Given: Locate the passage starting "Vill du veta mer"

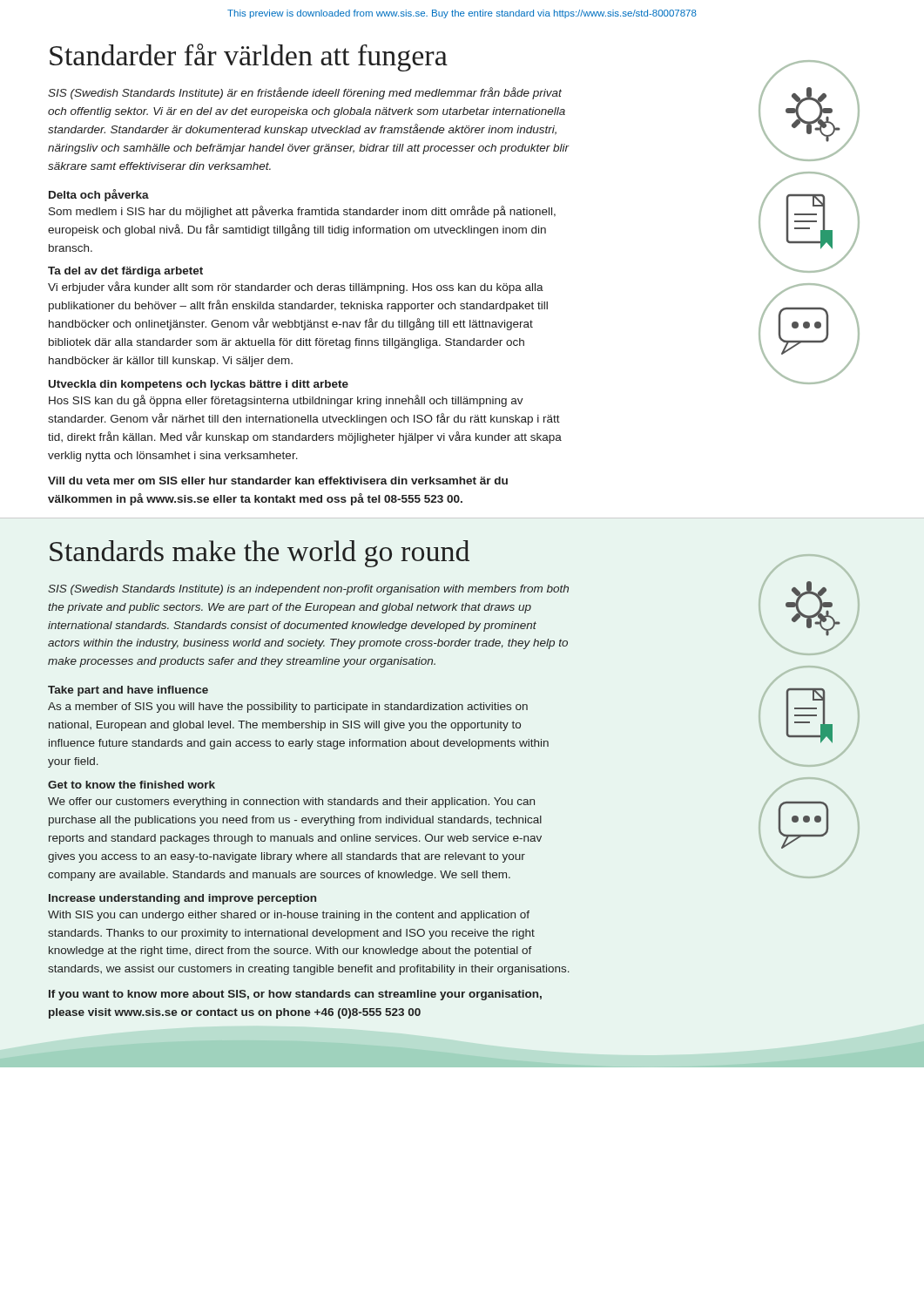Looking at the screenshot, I should pyautogui.click(x=278, y=489).
